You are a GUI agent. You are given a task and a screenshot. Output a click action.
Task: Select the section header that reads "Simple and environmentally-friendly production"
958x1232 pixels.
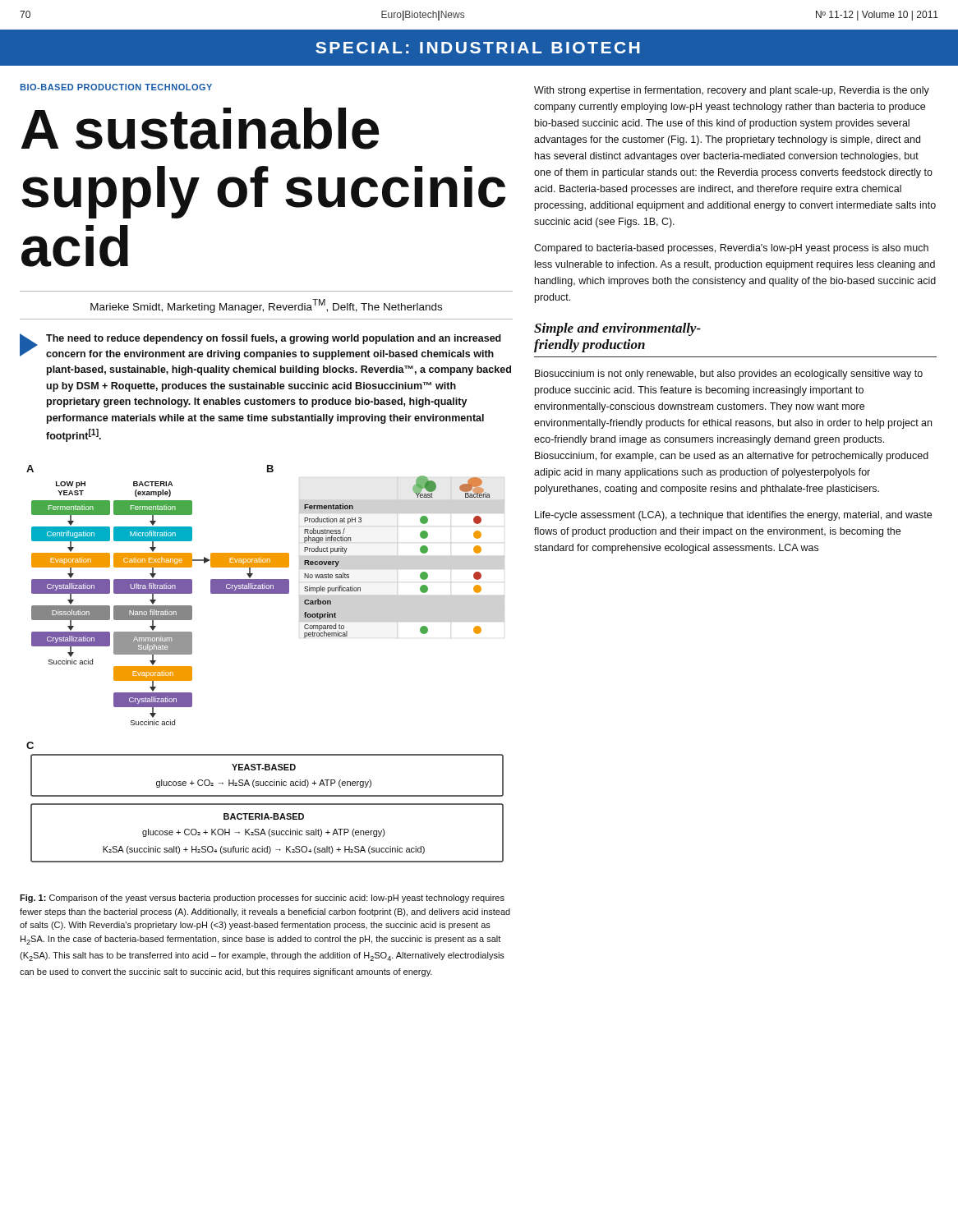617,336
